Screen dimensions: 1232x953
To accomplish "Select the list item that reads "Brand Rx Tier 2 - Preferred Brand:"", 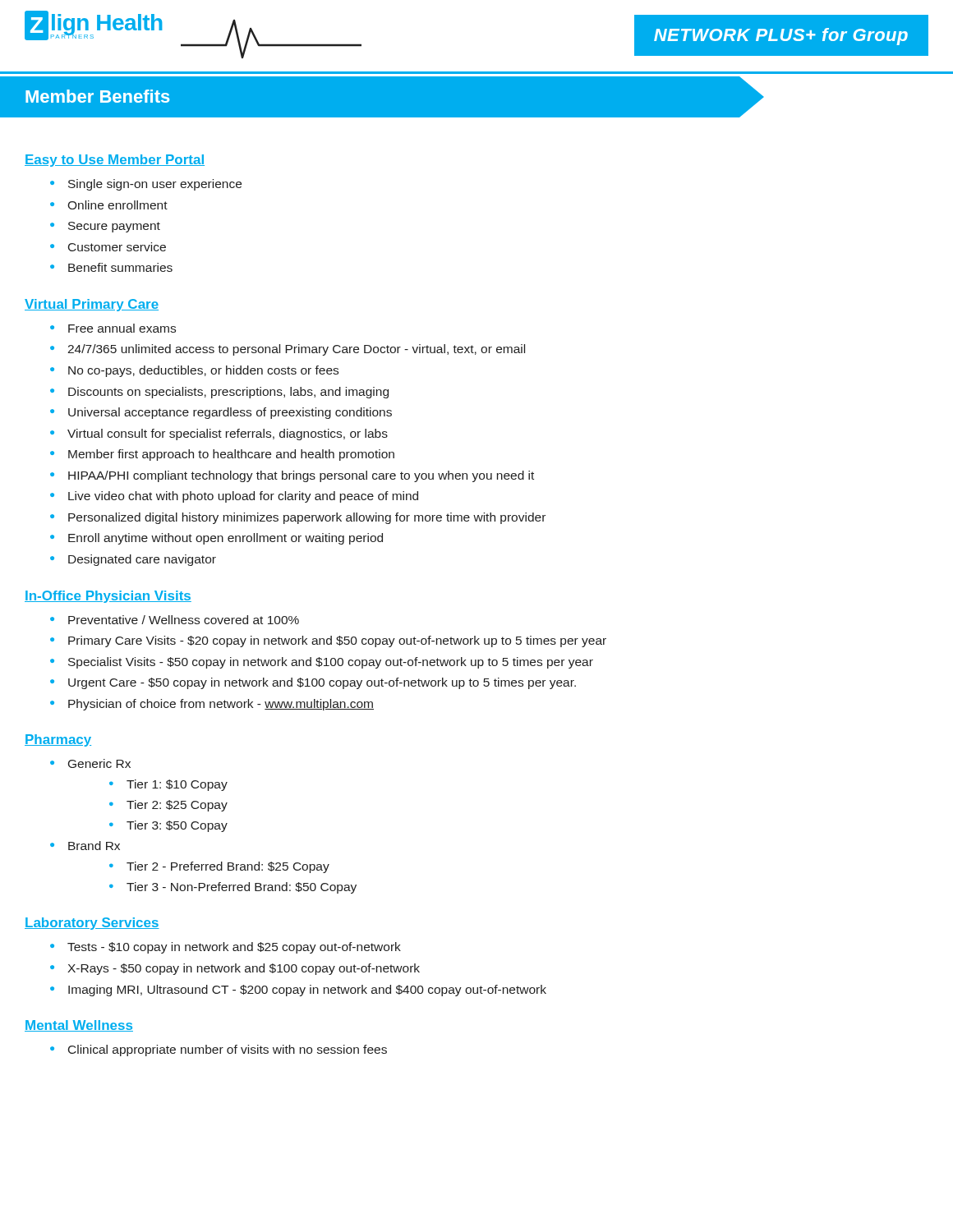I will point(85,846).
